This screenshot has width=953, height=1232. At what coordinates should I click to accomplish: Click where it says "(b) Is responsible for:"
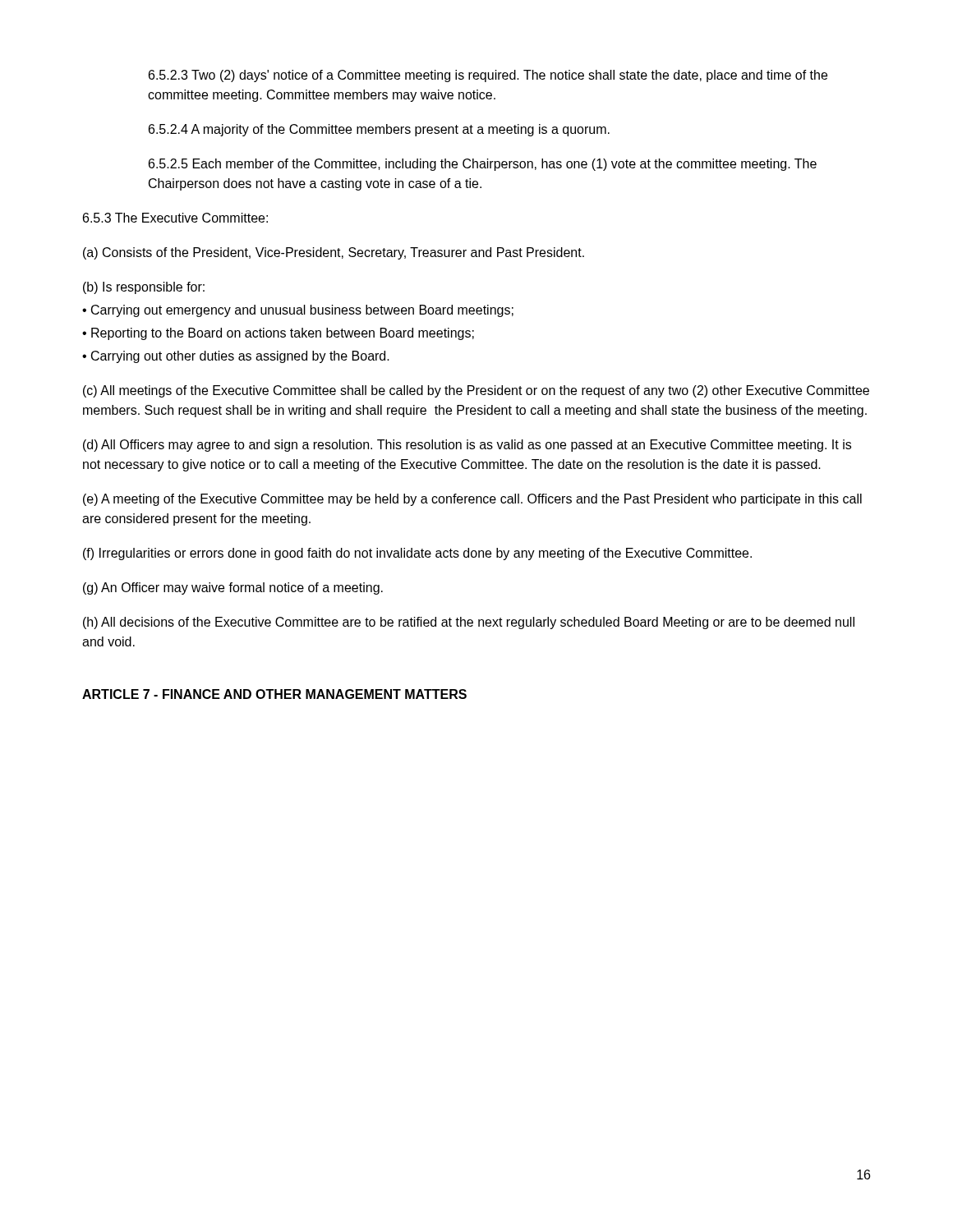point(144,287)
